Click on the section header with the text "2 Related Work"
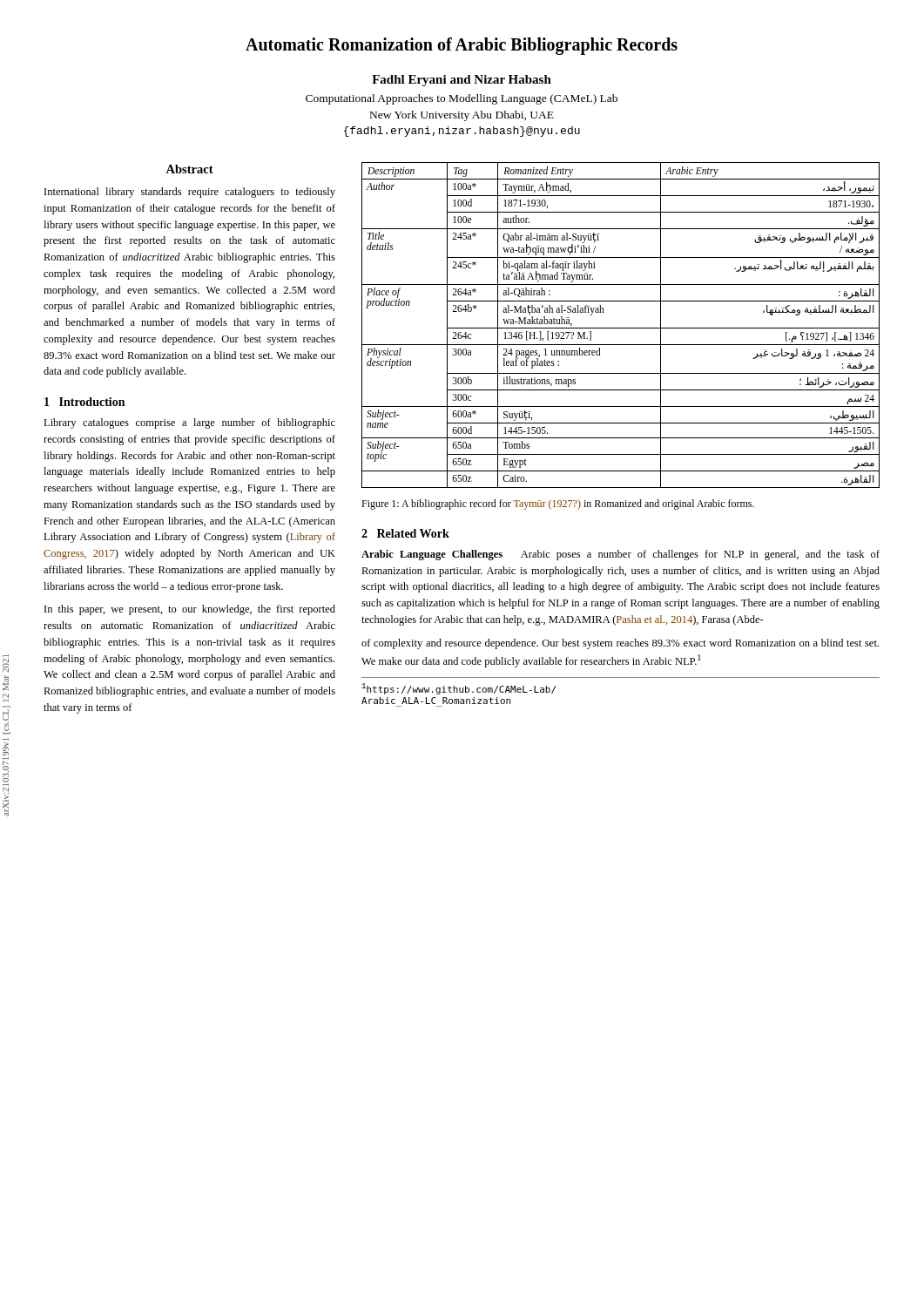 pos(405,534)
